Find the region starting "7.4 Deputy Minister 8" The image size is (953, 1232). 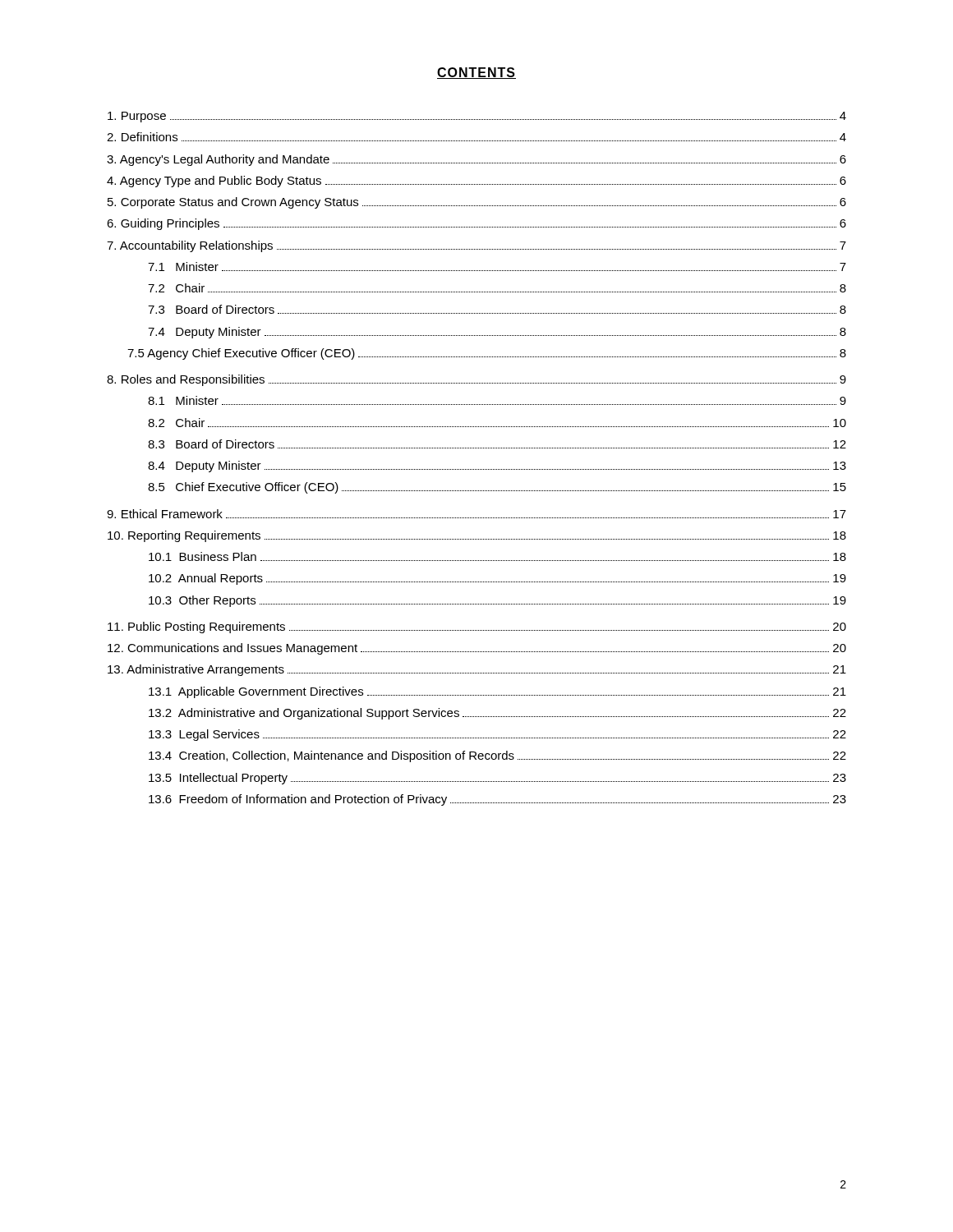pyautogui.click(x=476, y=331)
